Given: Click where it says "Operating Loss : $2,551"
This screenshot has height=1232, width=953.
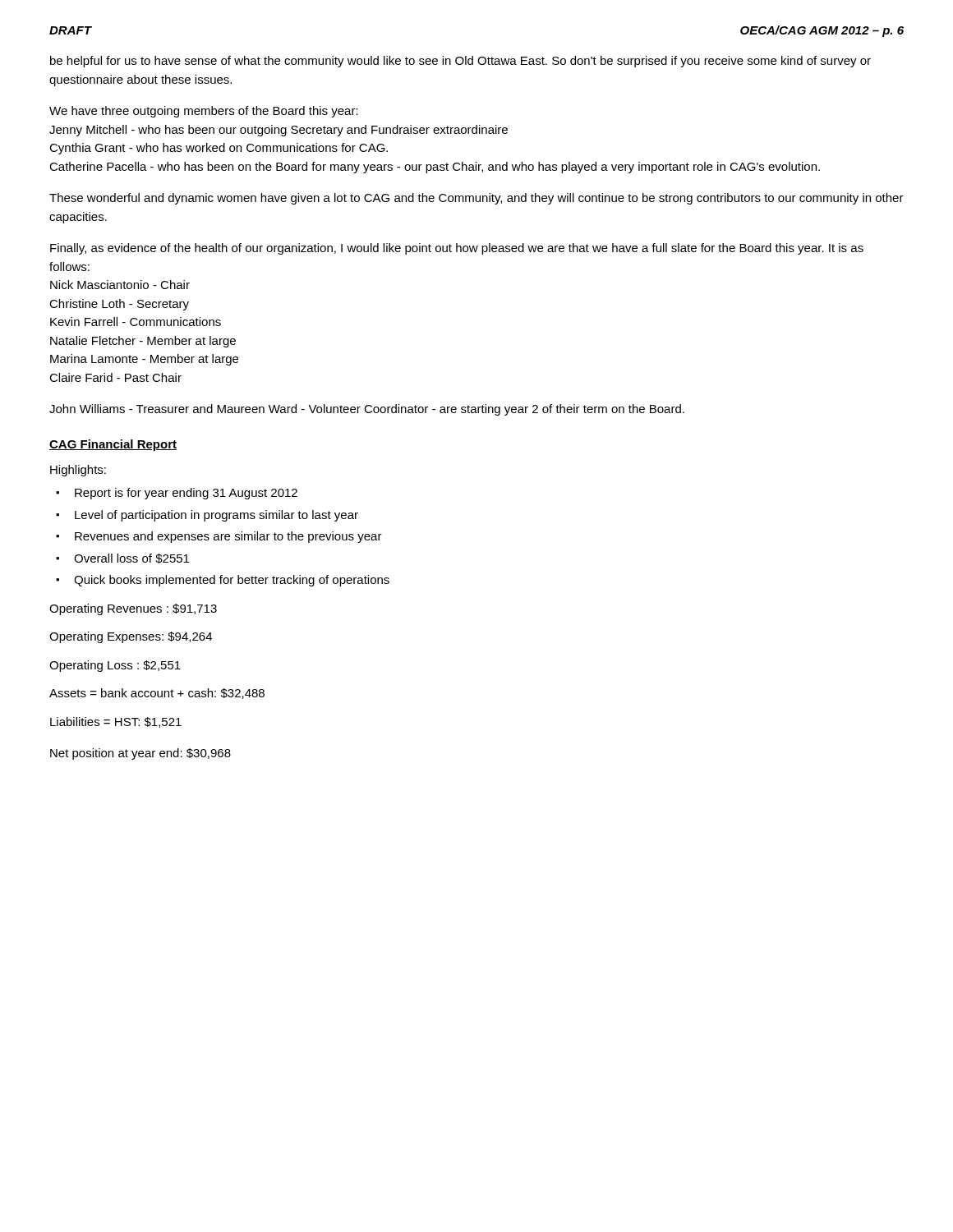Looking at the screenshot, I should pos(115,664).
